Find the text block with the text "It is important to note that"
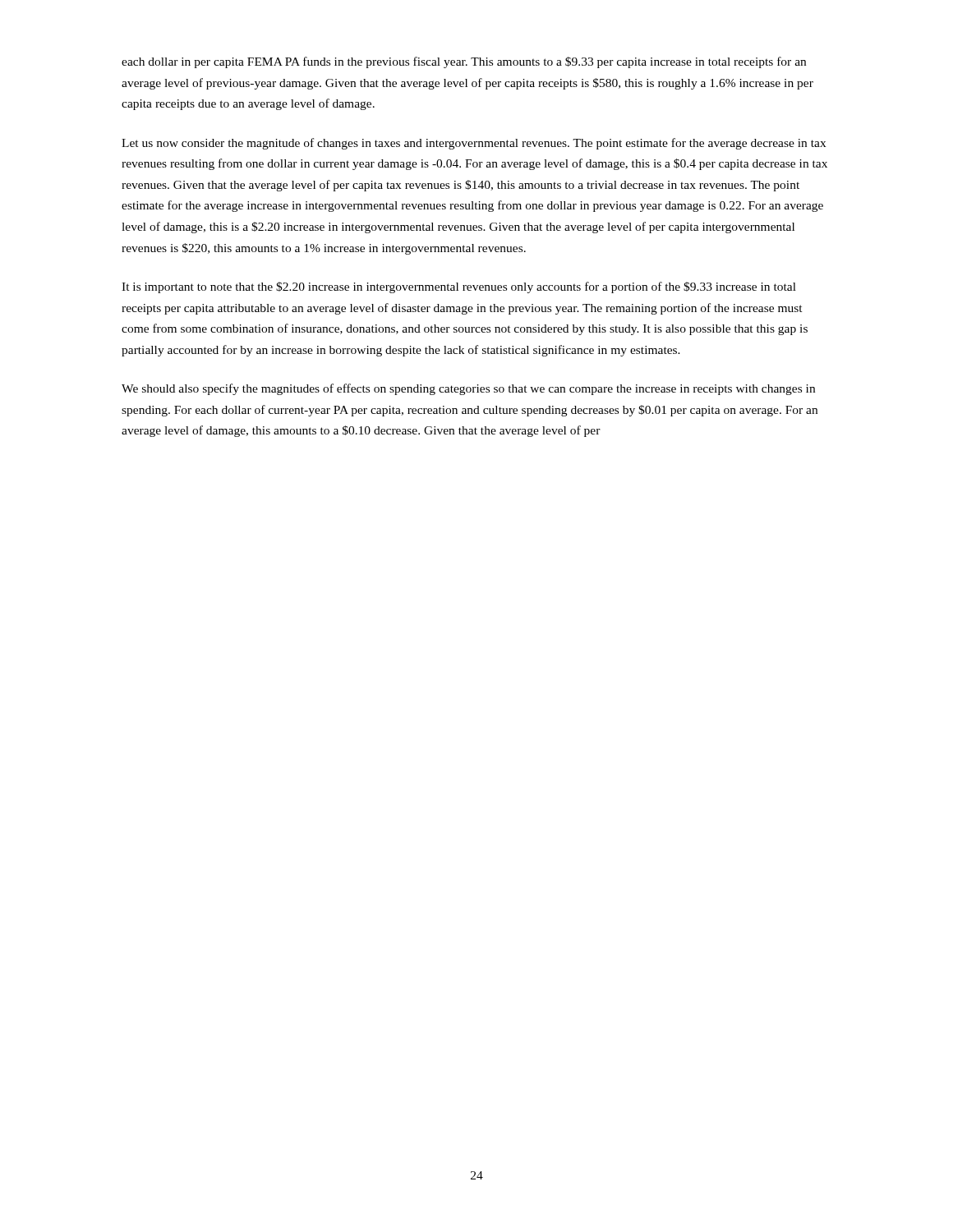Viewport: 953px width, 1232px height. [x=476, y=318]
